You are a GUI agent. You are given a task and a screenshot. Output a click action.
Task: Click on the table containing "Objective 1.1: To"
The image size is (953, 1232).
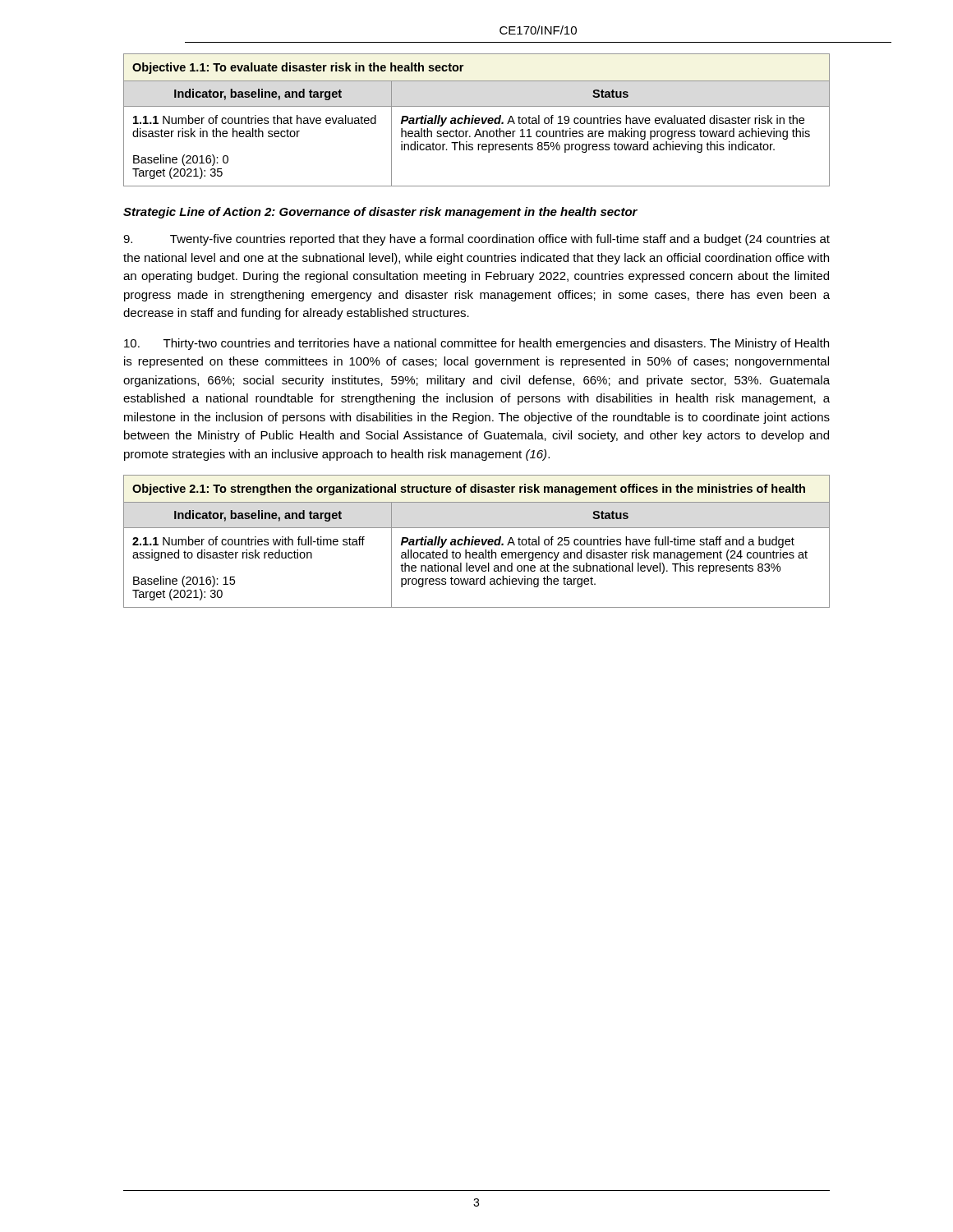point(476,120)
